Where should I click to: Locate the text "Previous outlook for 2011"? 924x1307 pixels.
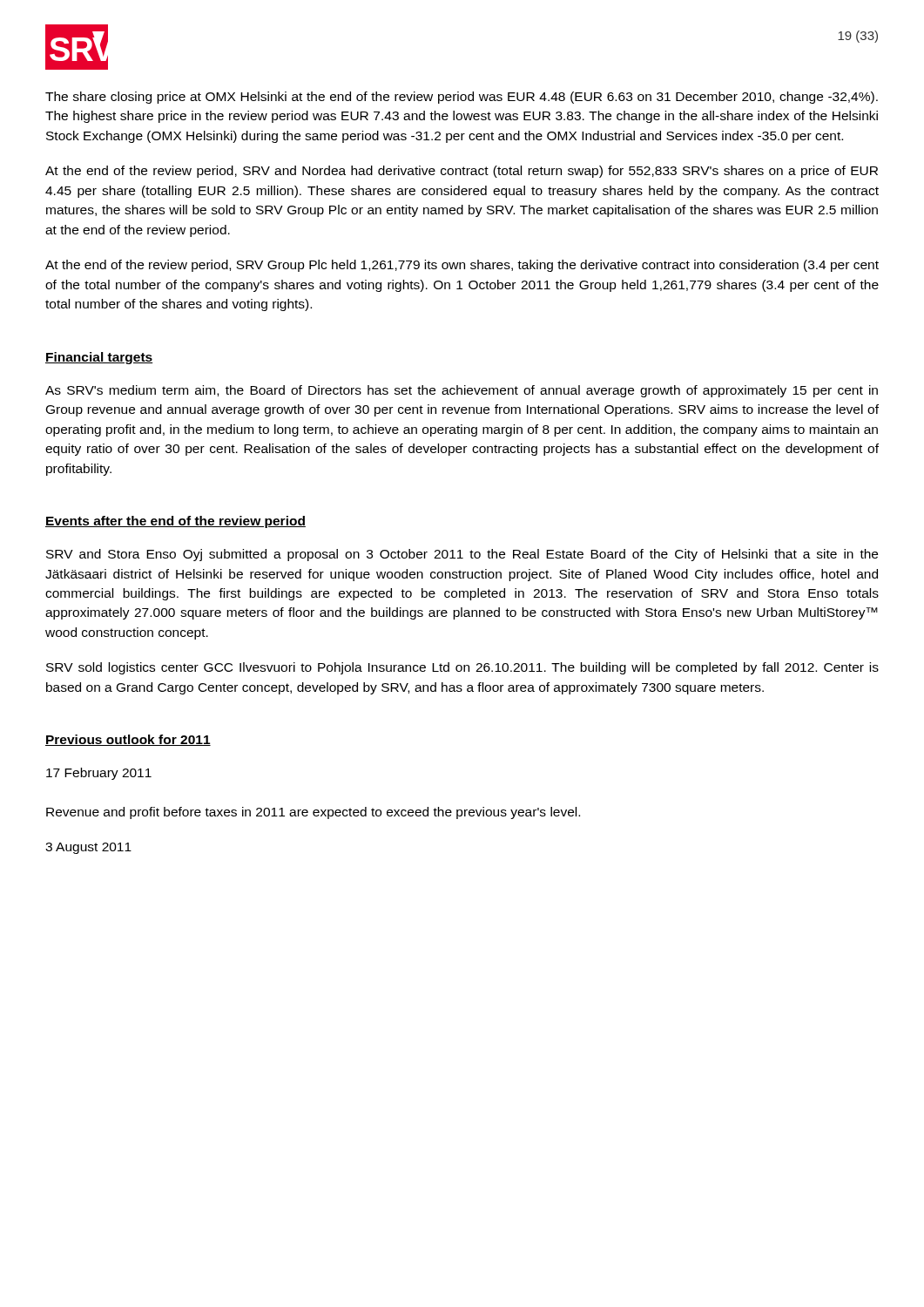pyautogui.click(x=128, y=740)
